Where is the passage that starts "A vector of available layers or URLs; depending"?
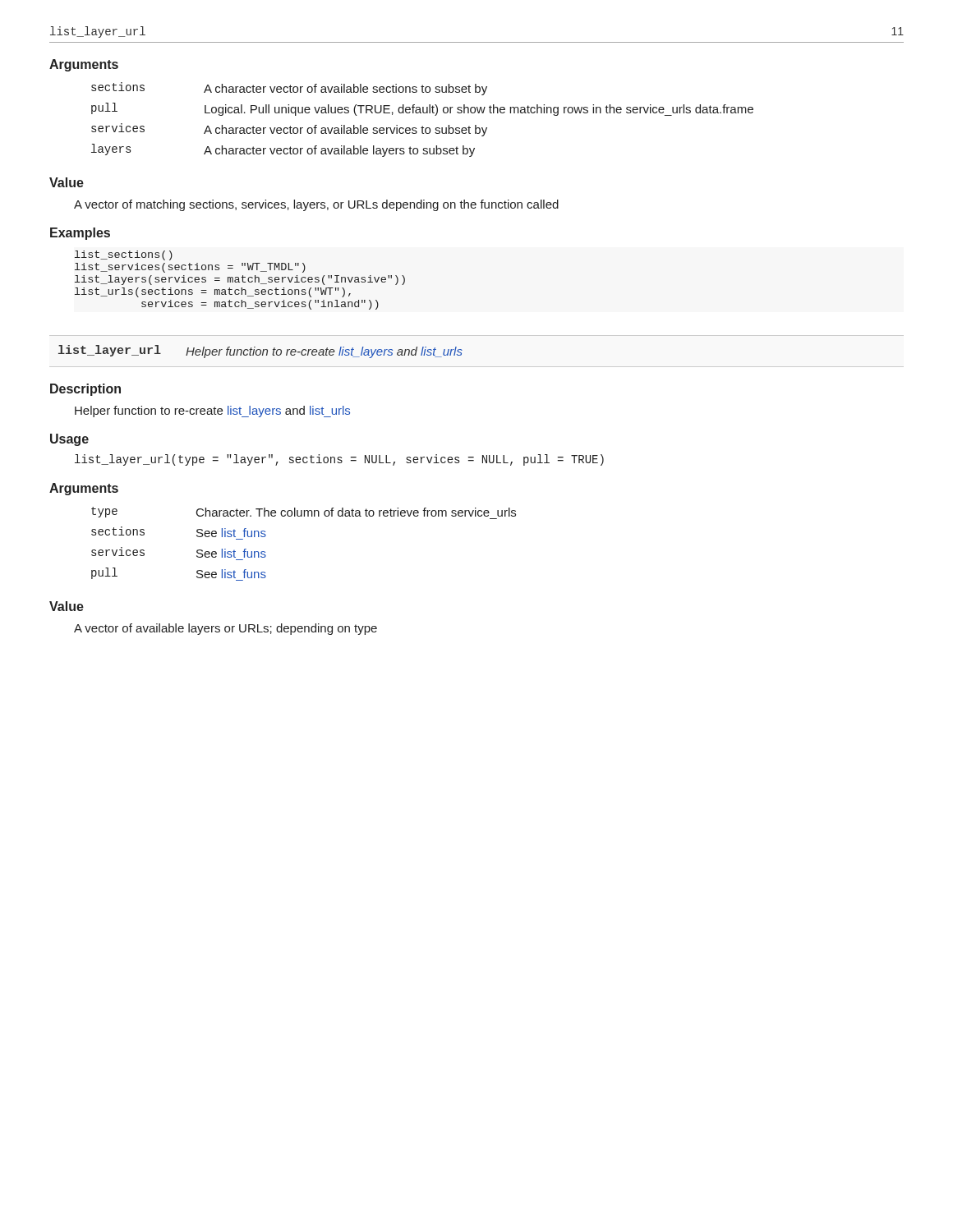 pos(226,628)
